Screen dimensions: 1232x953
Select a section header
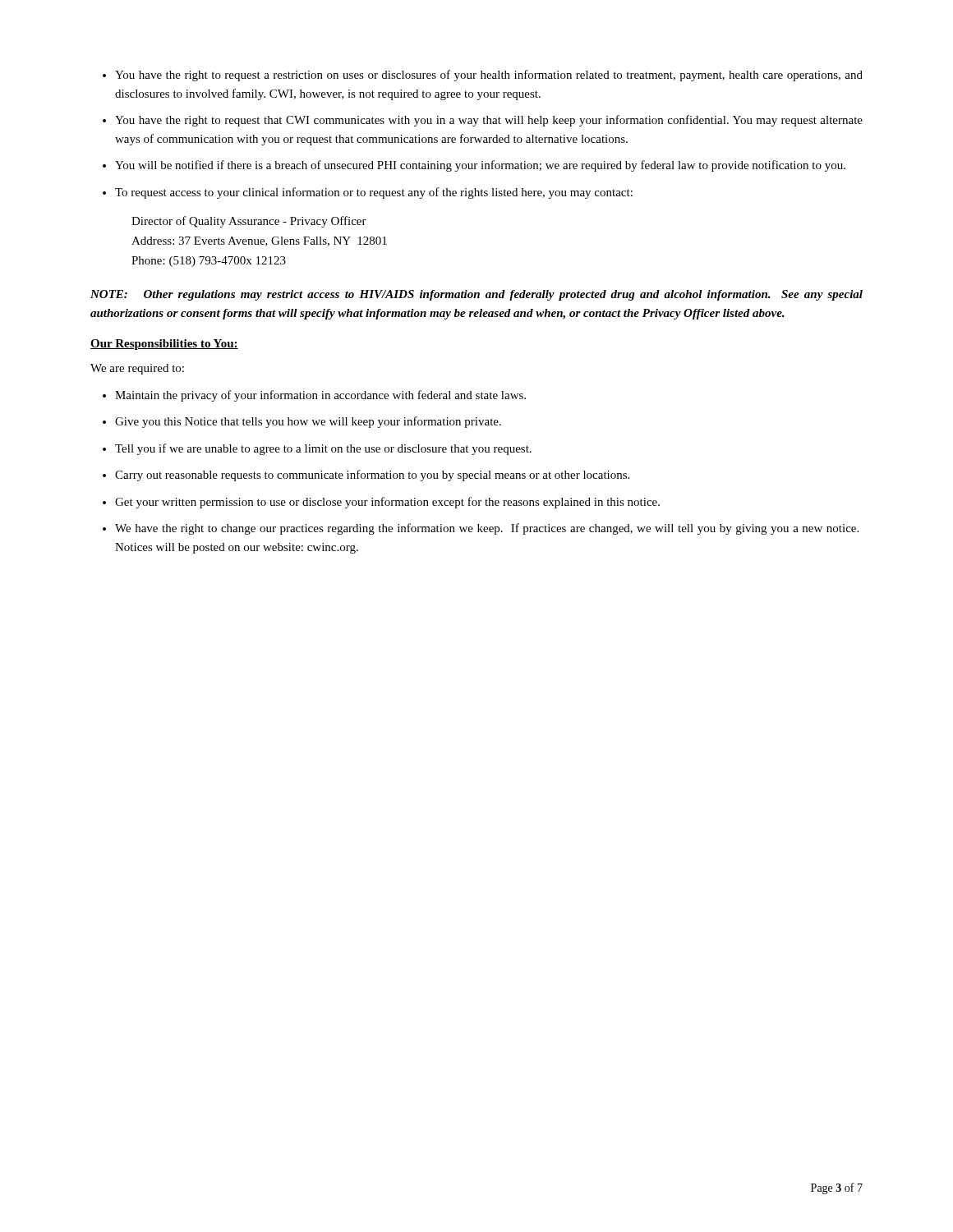click(x=164, y=343)
